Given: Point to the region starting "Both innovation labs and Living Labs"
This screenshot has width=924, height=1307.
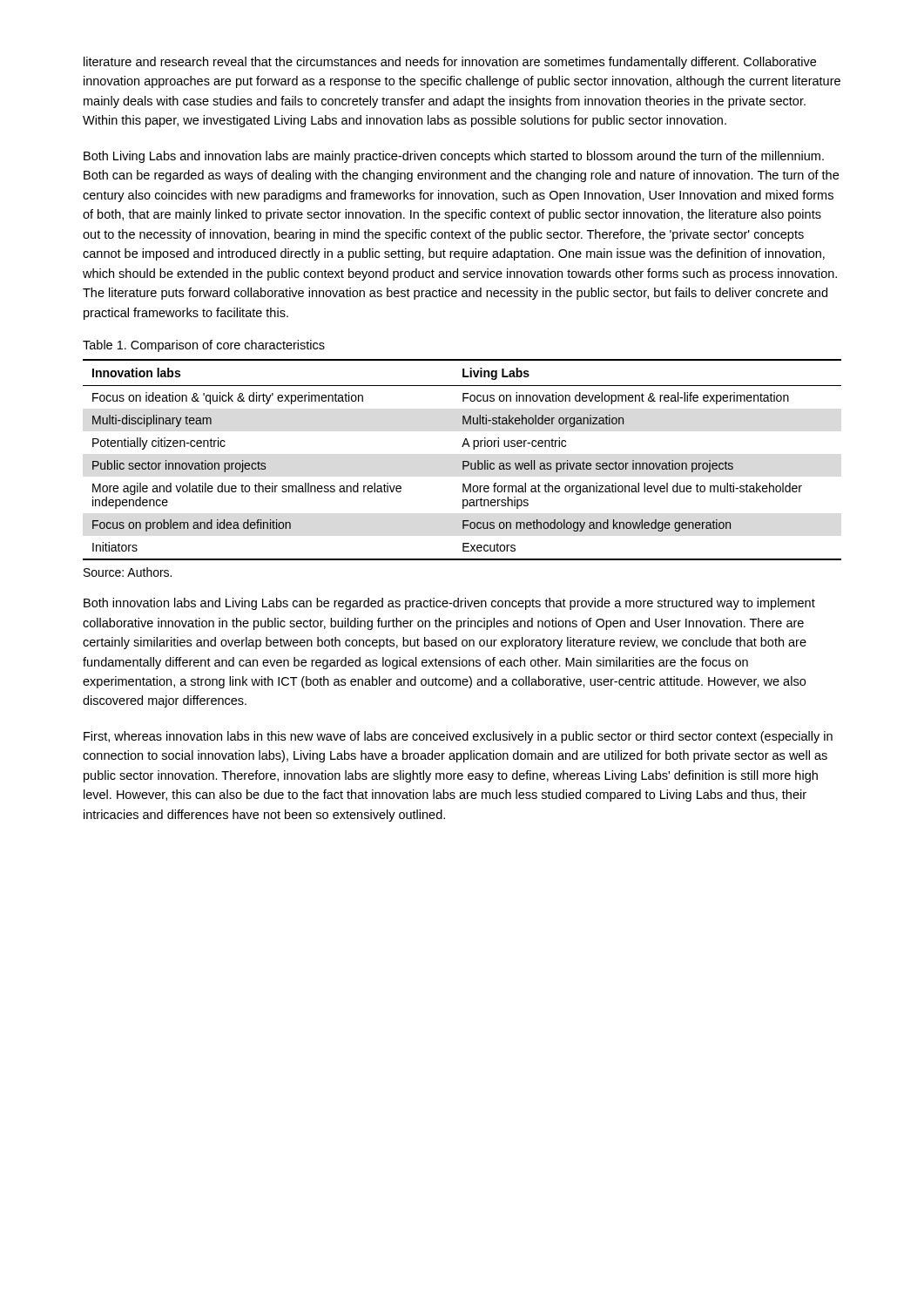Looking at the screenshot, I should pyautogui.click(x=449, y=652).
